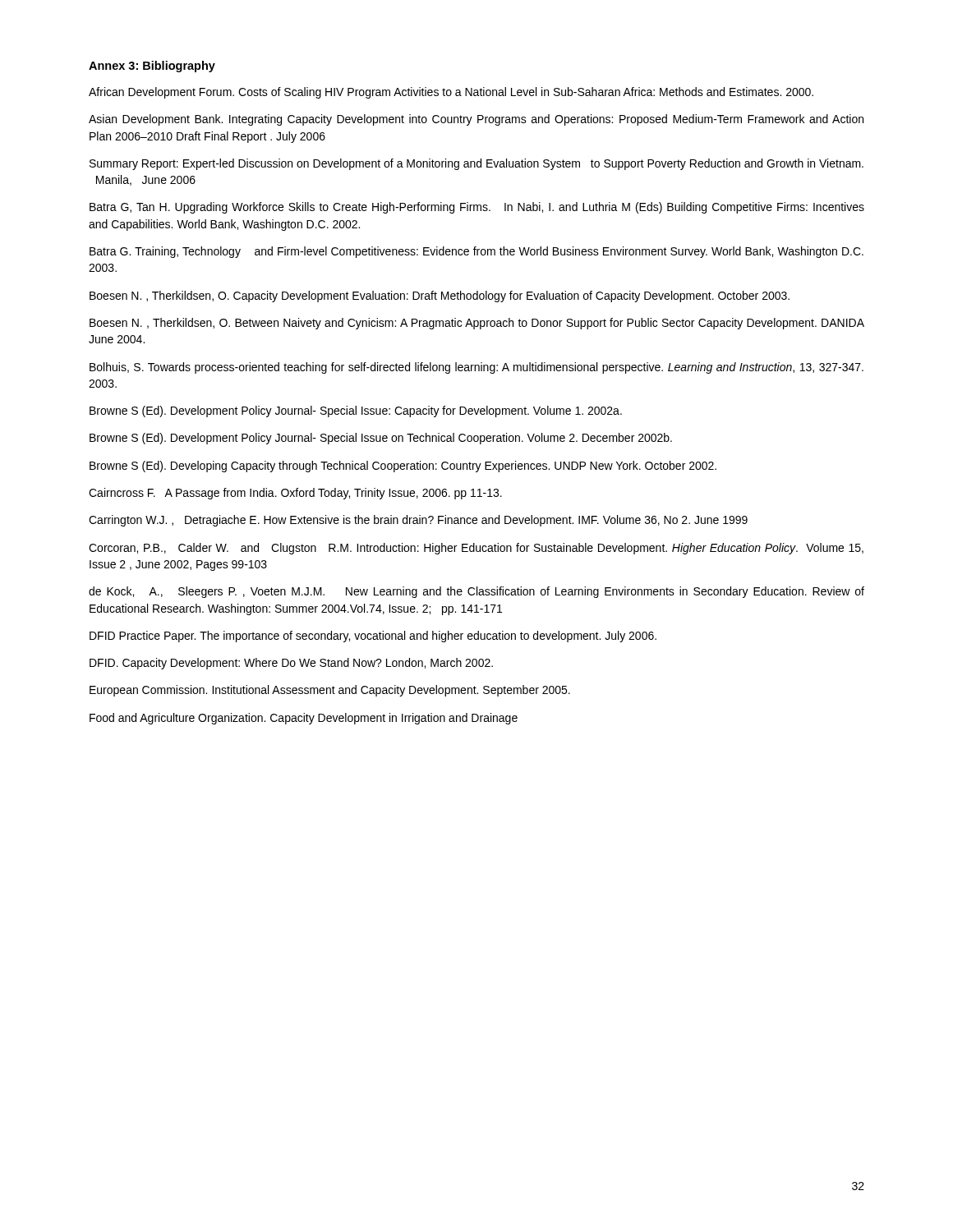This screenshot has width=953, height=1232.
Task: Select the block starting "Batra G. Training, Technology and Firm-level"
Action: 476,260
